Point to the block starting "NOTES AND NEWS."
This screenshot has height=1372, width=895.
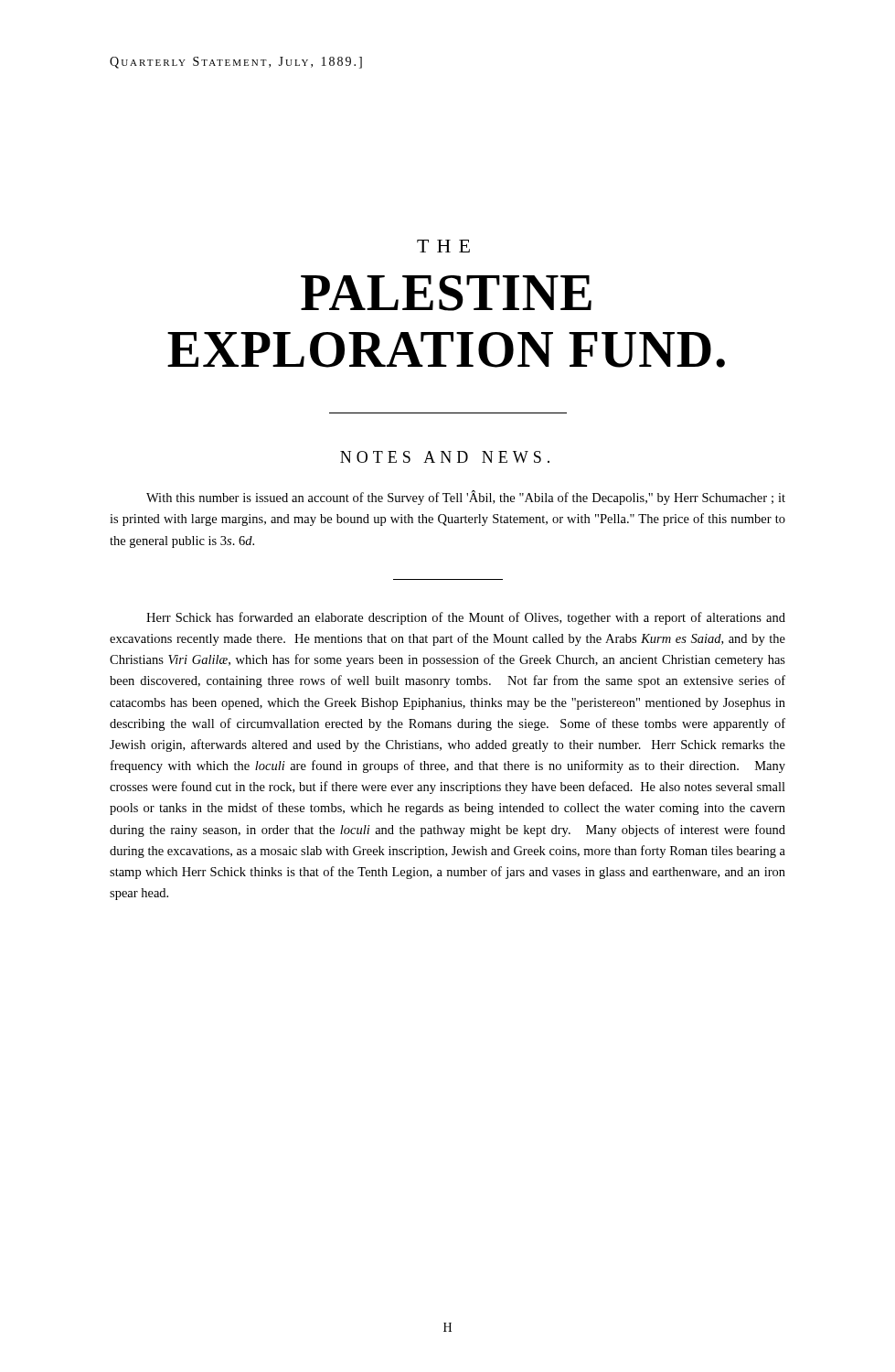click(x=448, y=457)
